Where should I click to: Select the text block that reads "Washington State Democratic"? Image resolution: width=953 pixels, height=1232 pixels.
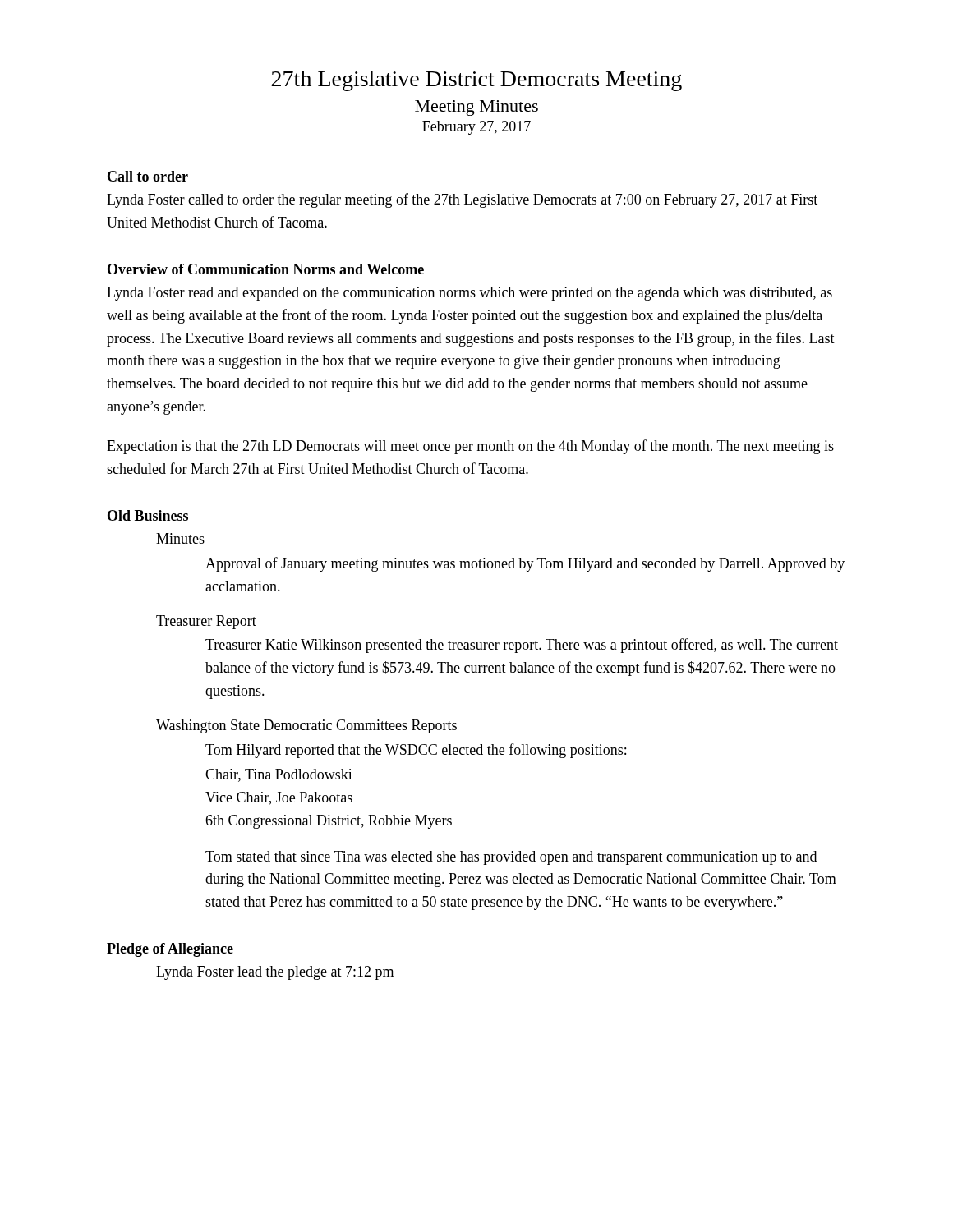[x=307, y=725]
